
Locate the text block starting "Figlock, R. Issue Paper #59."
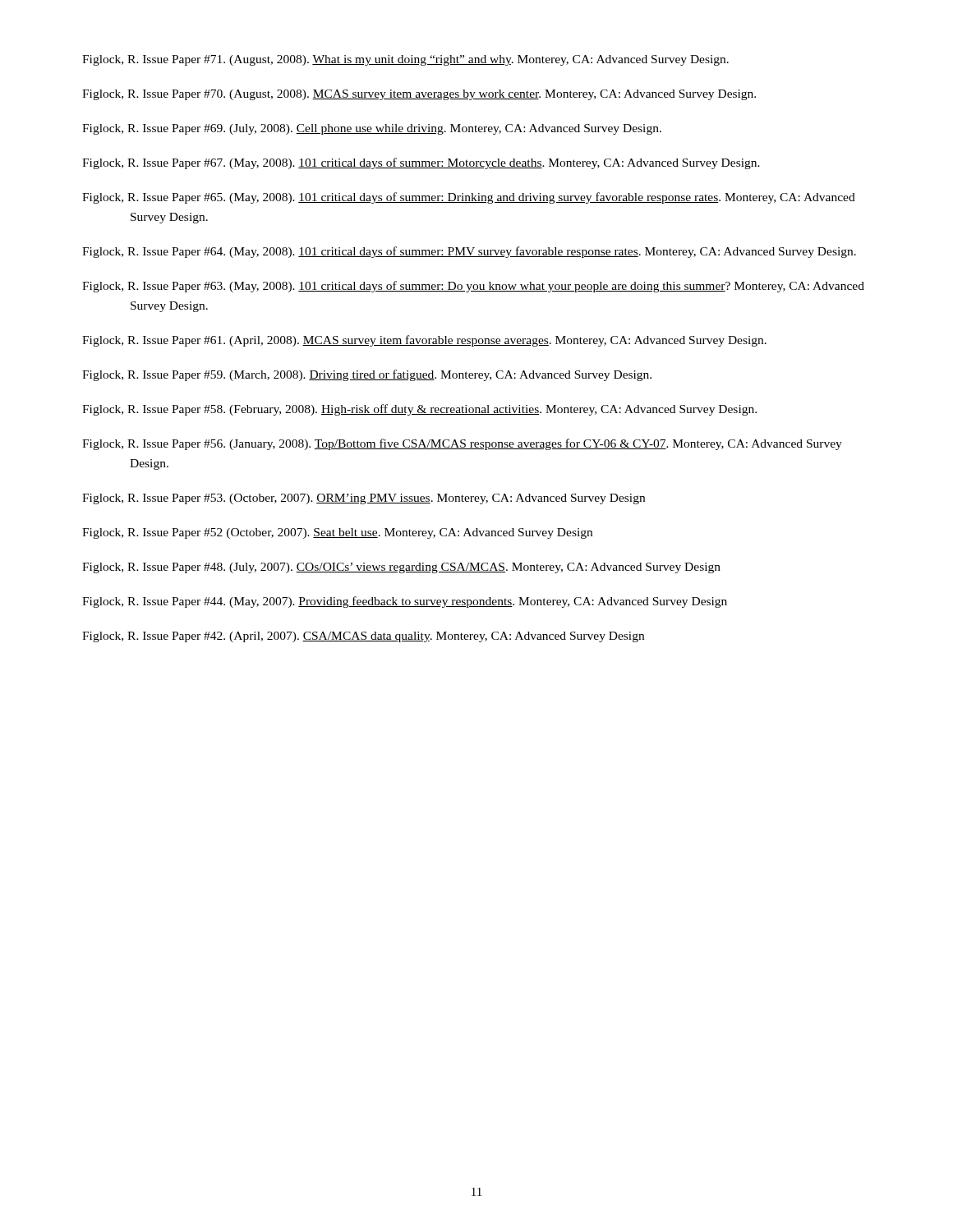(x=476, y=375)
